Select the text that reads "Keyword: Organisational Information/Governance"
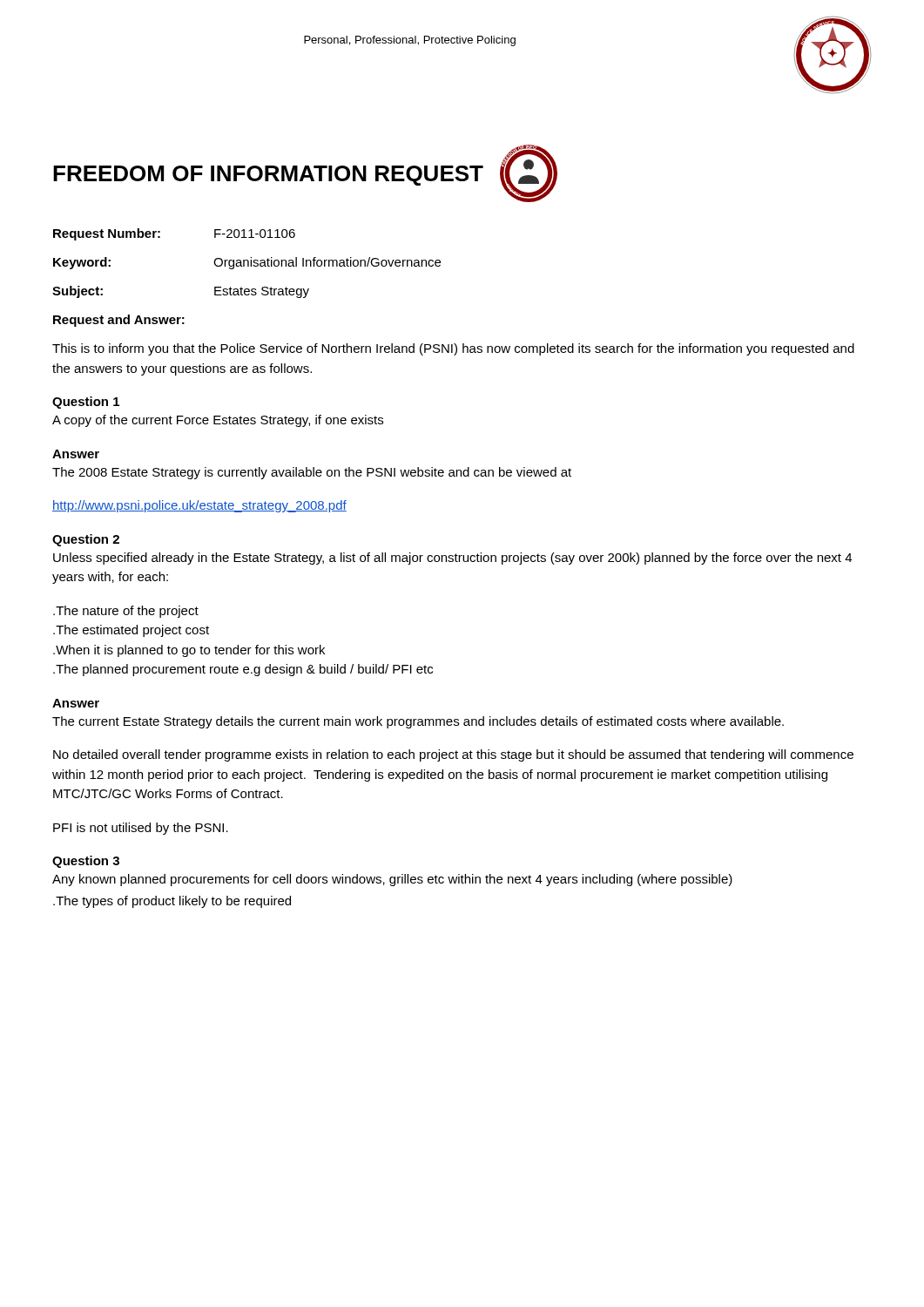The height and width of the screenshot is (1307, 924). click(247, 262)
